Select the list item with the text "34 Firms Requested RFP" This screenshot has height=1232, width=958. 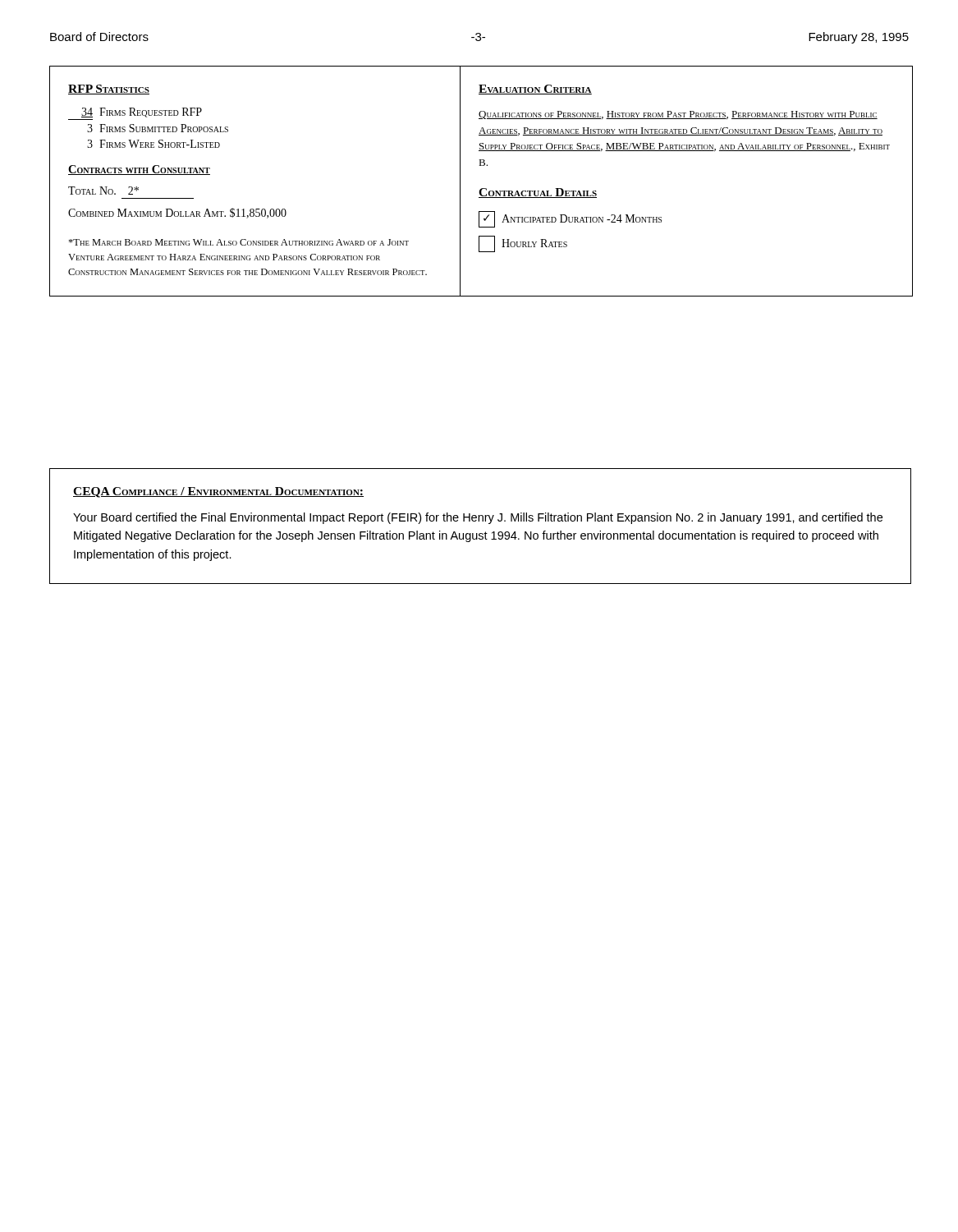[135, 113]
